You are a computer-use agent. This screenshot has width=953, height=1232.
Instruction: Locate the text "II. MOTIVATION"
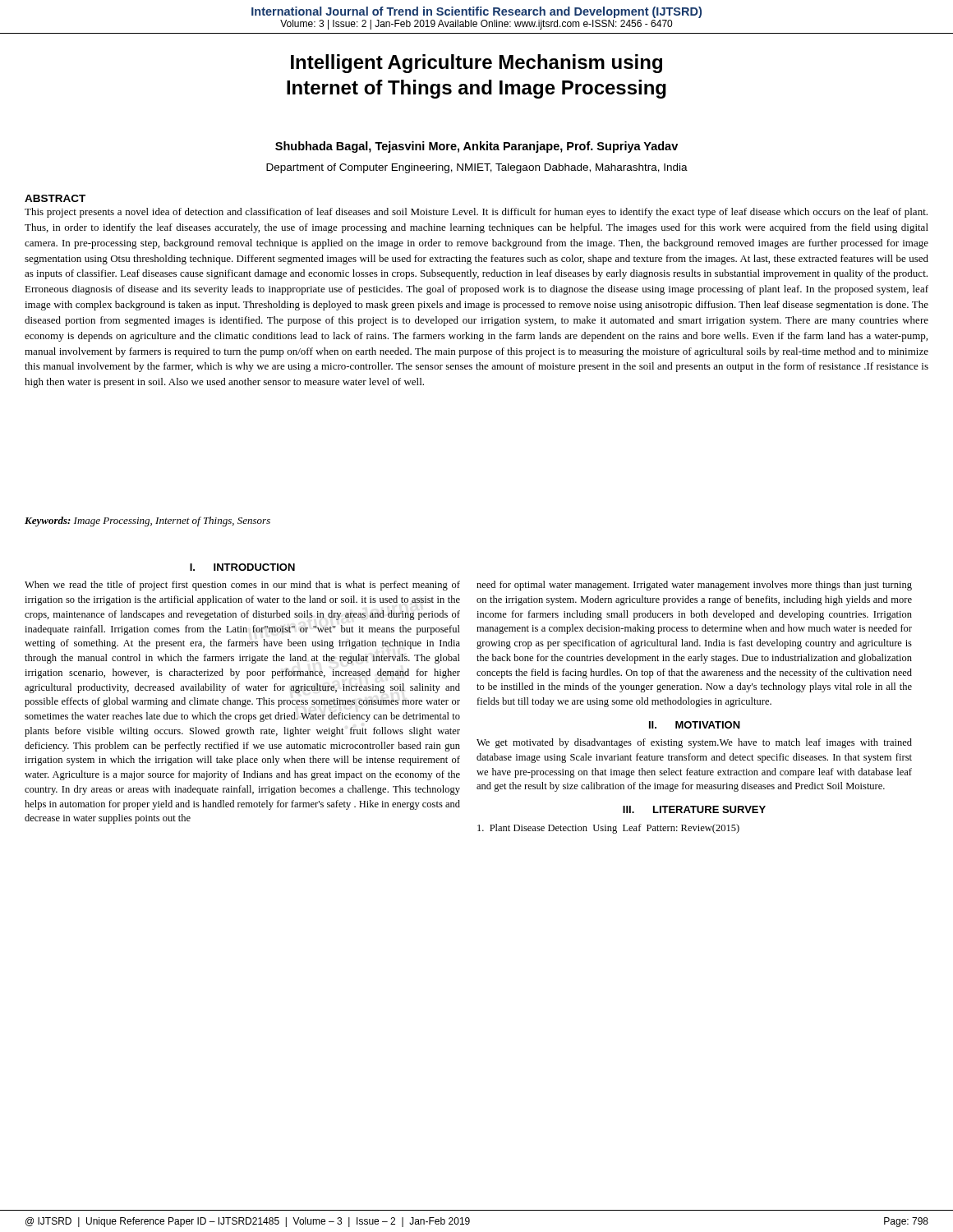[694, 725]
